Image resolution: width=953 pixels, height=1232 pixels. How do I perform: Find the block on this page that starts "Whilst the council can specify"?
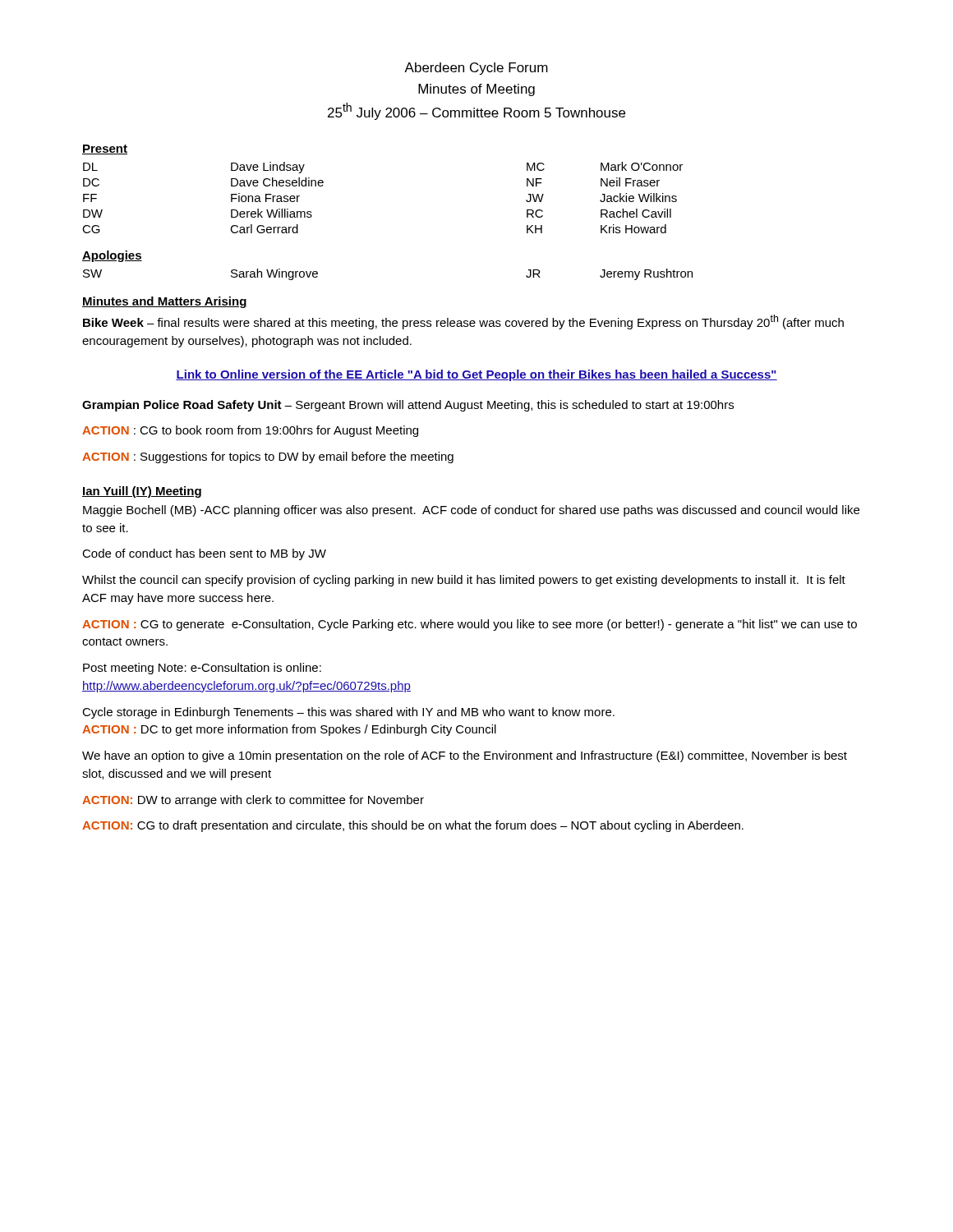point(476,589)
